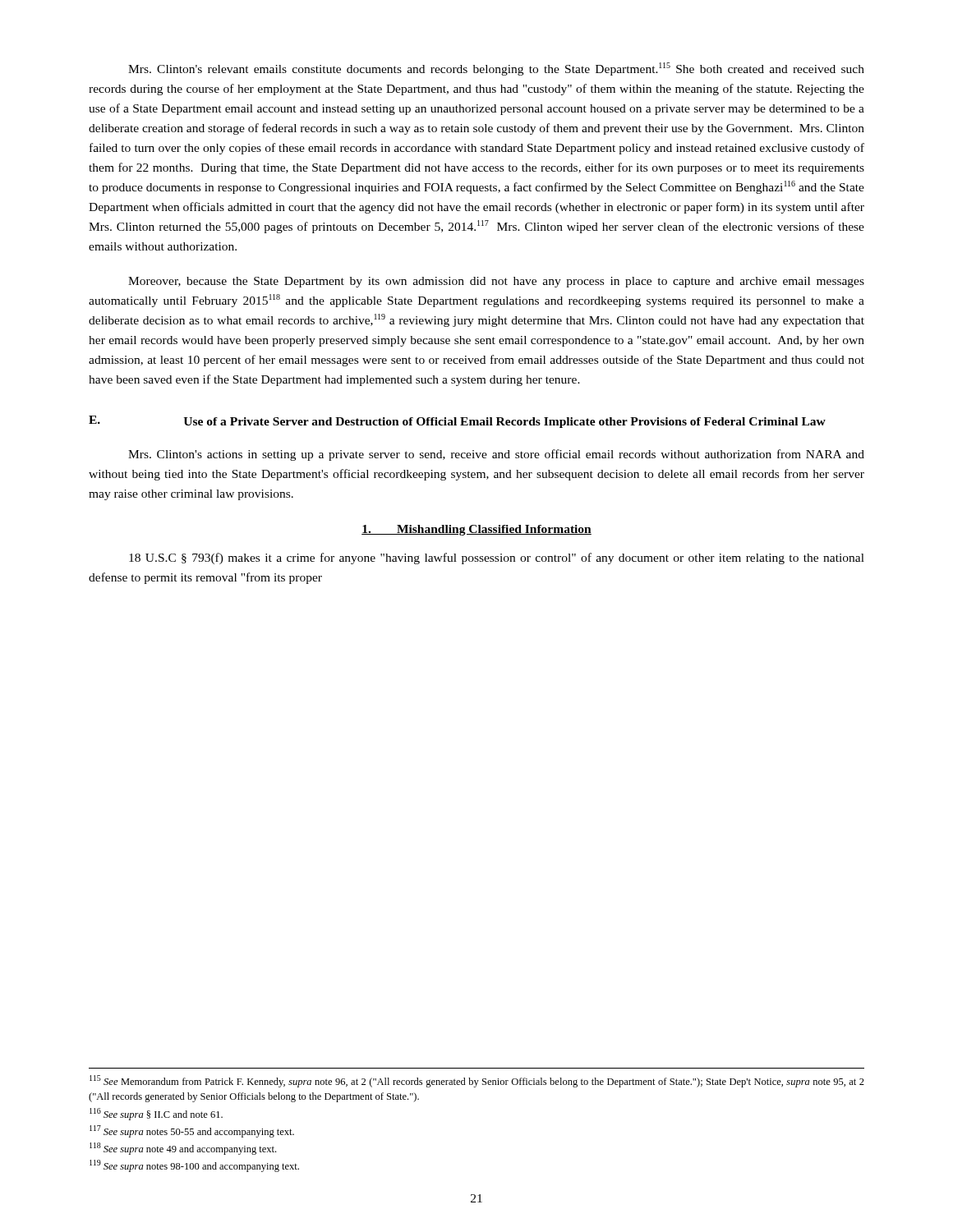Navigate to the element starting "115 See Memorandum from Patrick F."
953x1232 pixels.
(x=476, y=1089)
